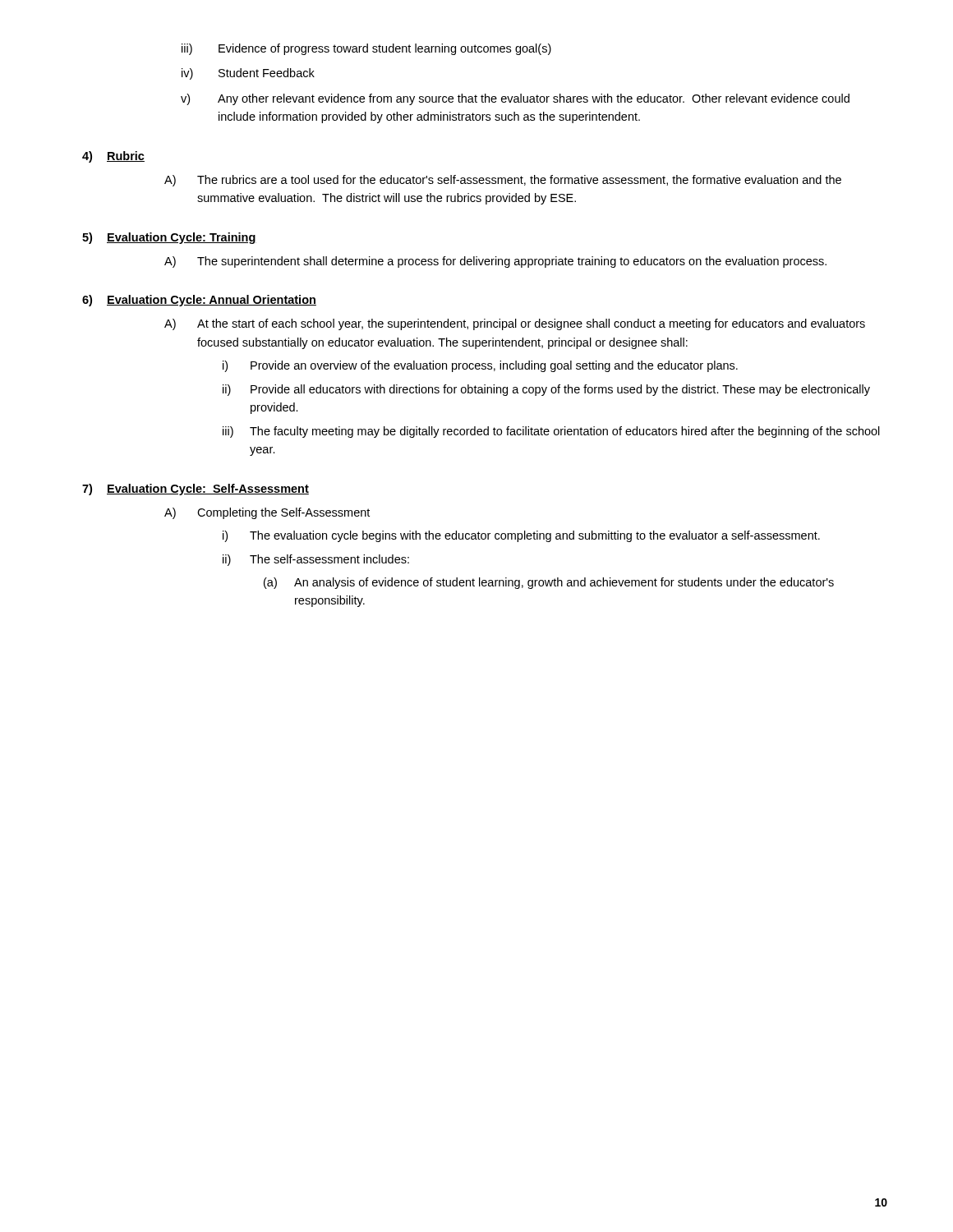Locate the list item containing "A) Completing the Self-Assessment"
953x1232 pixels.
click(267, 513)
